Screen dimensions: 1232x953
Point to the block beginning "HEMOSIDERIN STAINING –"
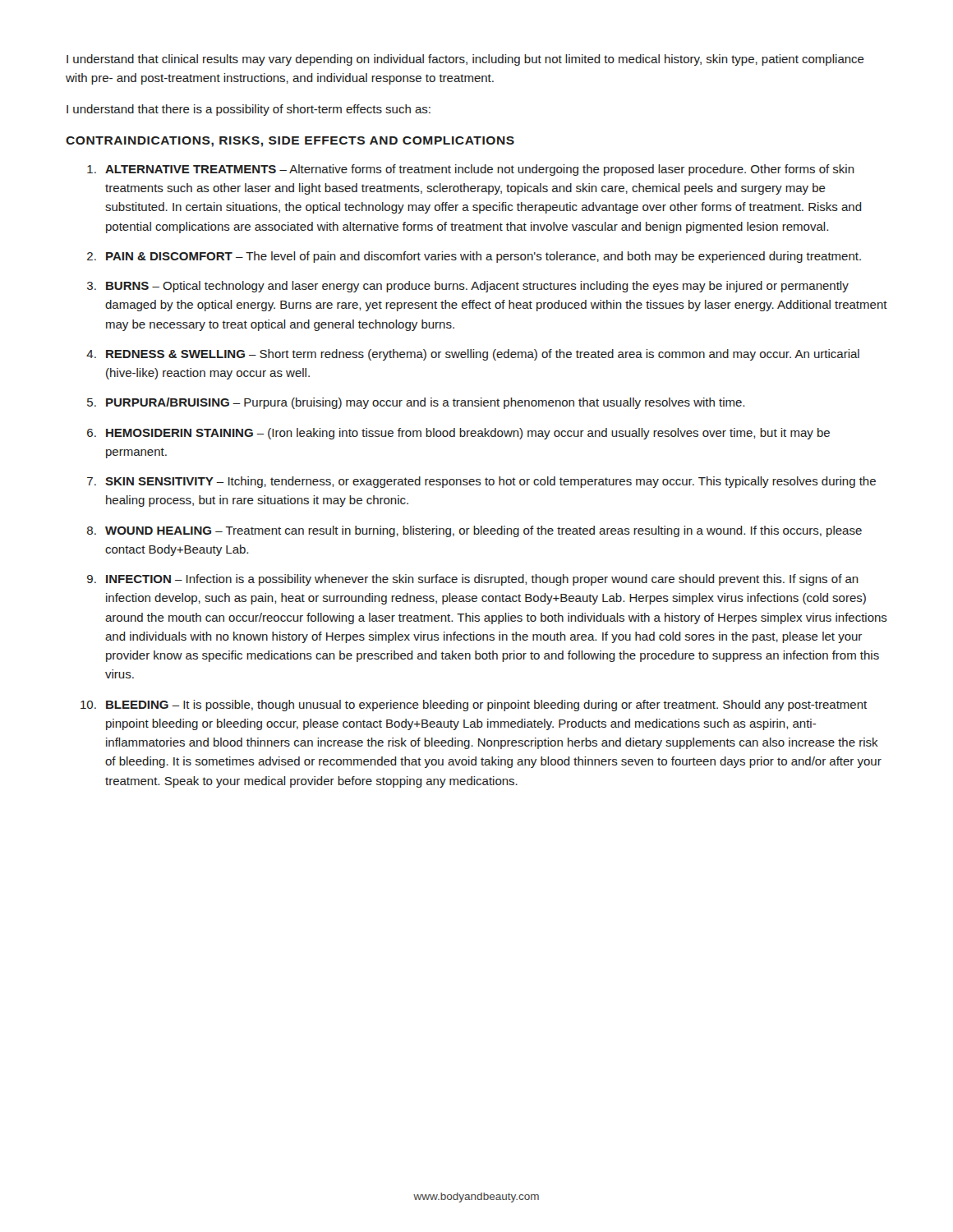468,442
